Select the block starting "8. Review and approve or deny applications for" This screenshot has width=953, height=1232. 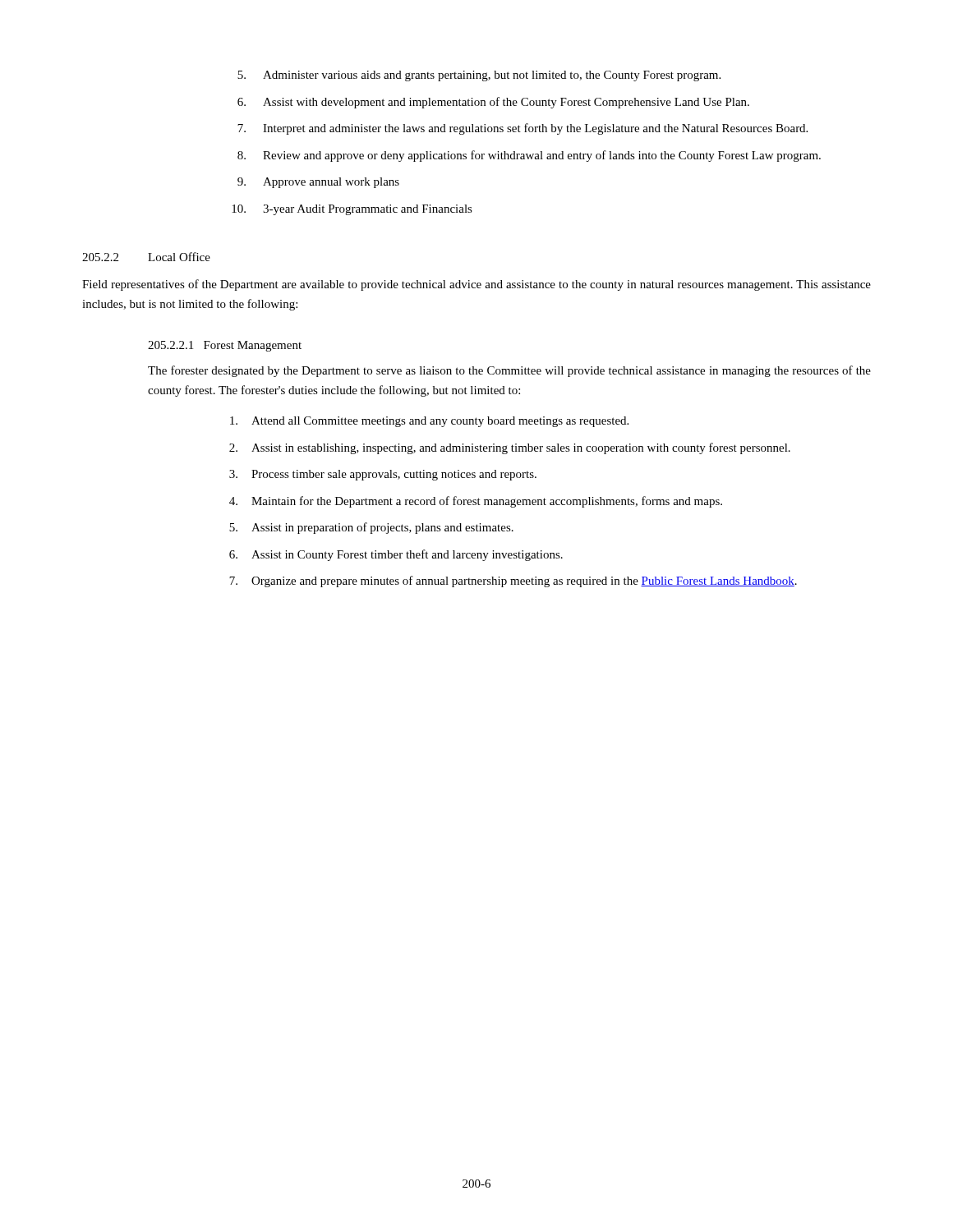point(518,155)
